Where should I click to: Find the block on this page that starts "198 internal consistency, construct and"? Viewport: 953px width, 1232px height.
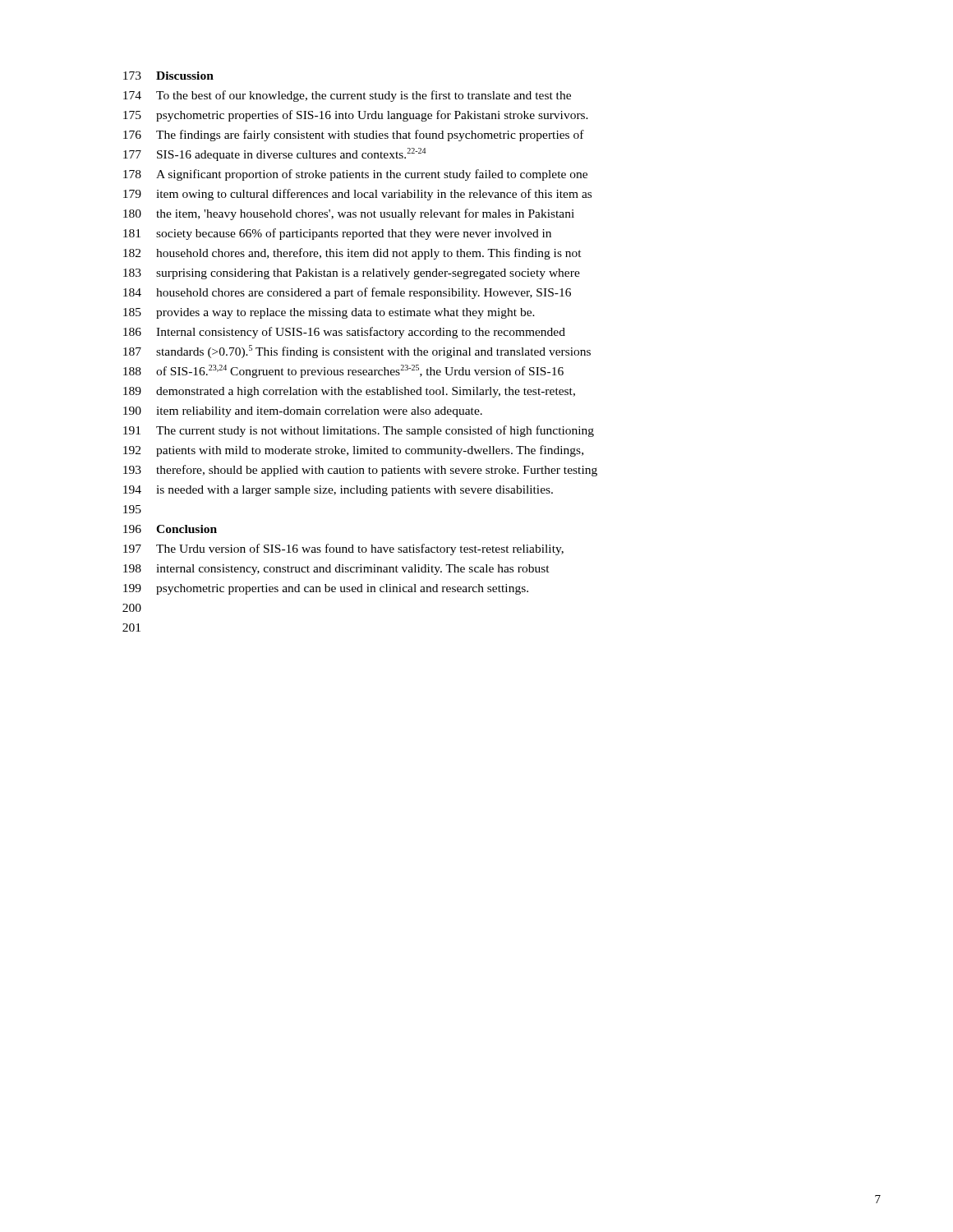point(489,569)
